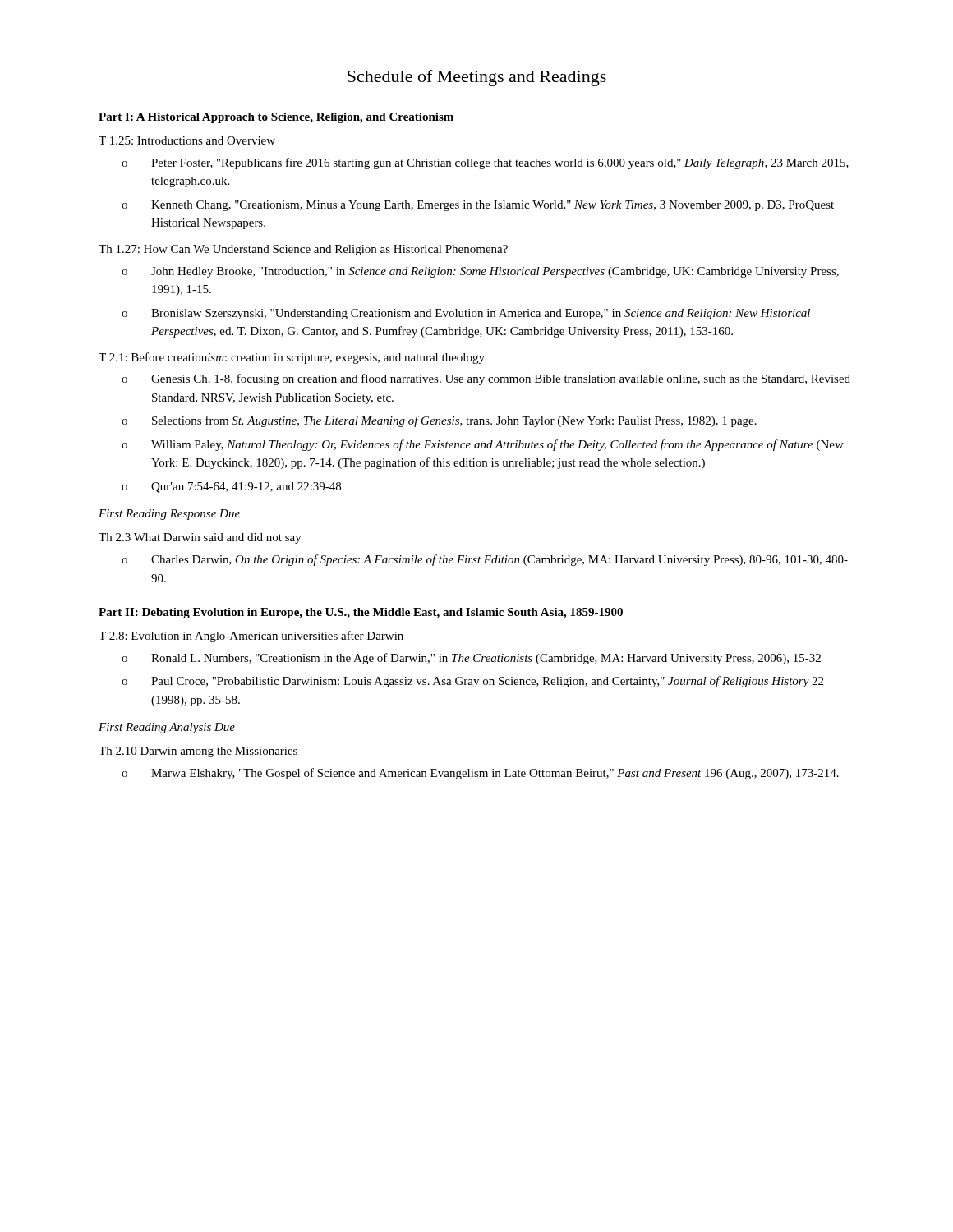
Task: Navigate to the block starting "o John Hedley Brooke,"
Action: pos(488,280)
